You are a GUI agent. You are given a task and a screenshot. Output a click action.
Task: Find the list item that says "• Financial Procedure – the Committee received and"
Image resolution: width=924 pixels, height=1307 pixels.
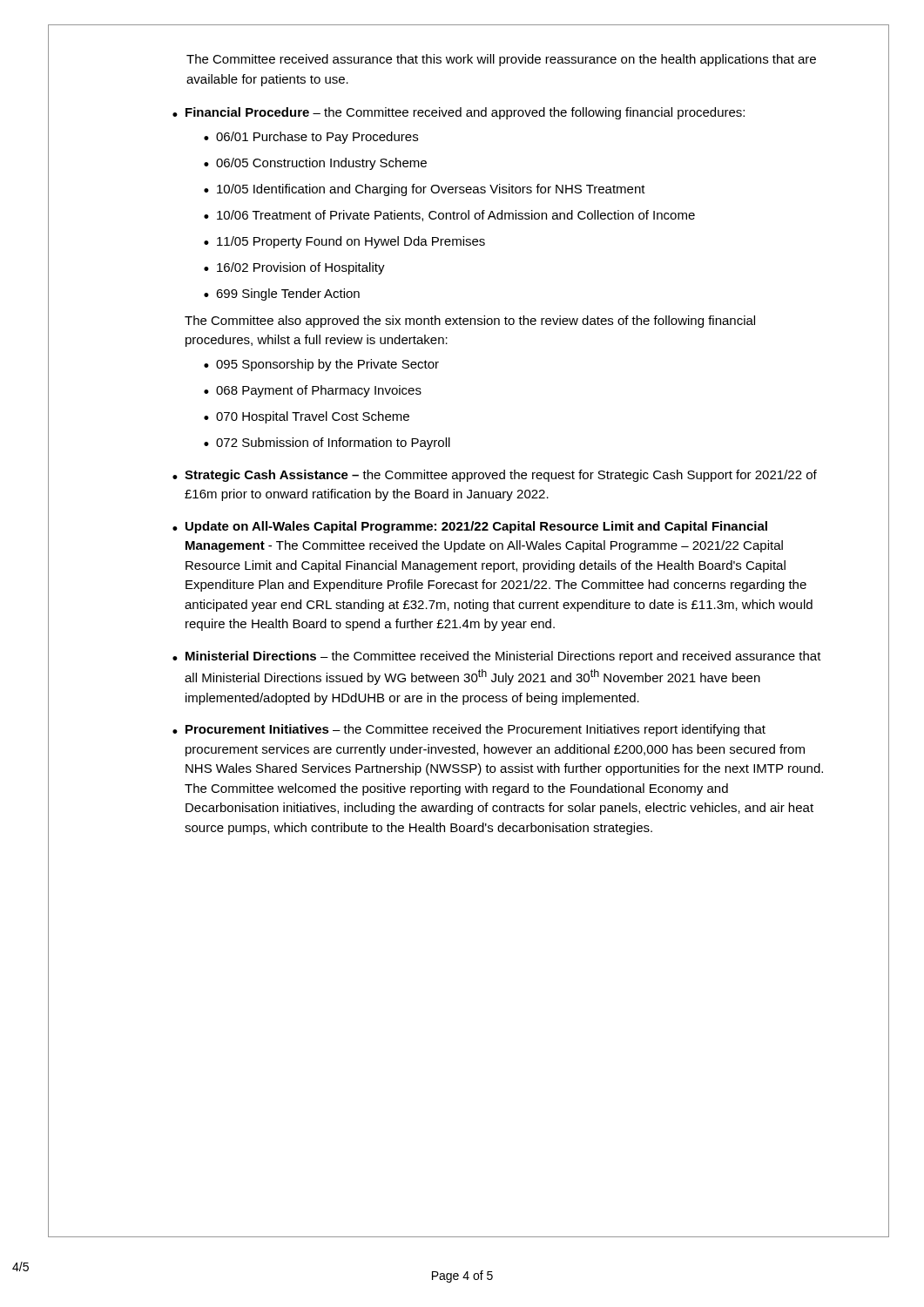tap(459, 113)
